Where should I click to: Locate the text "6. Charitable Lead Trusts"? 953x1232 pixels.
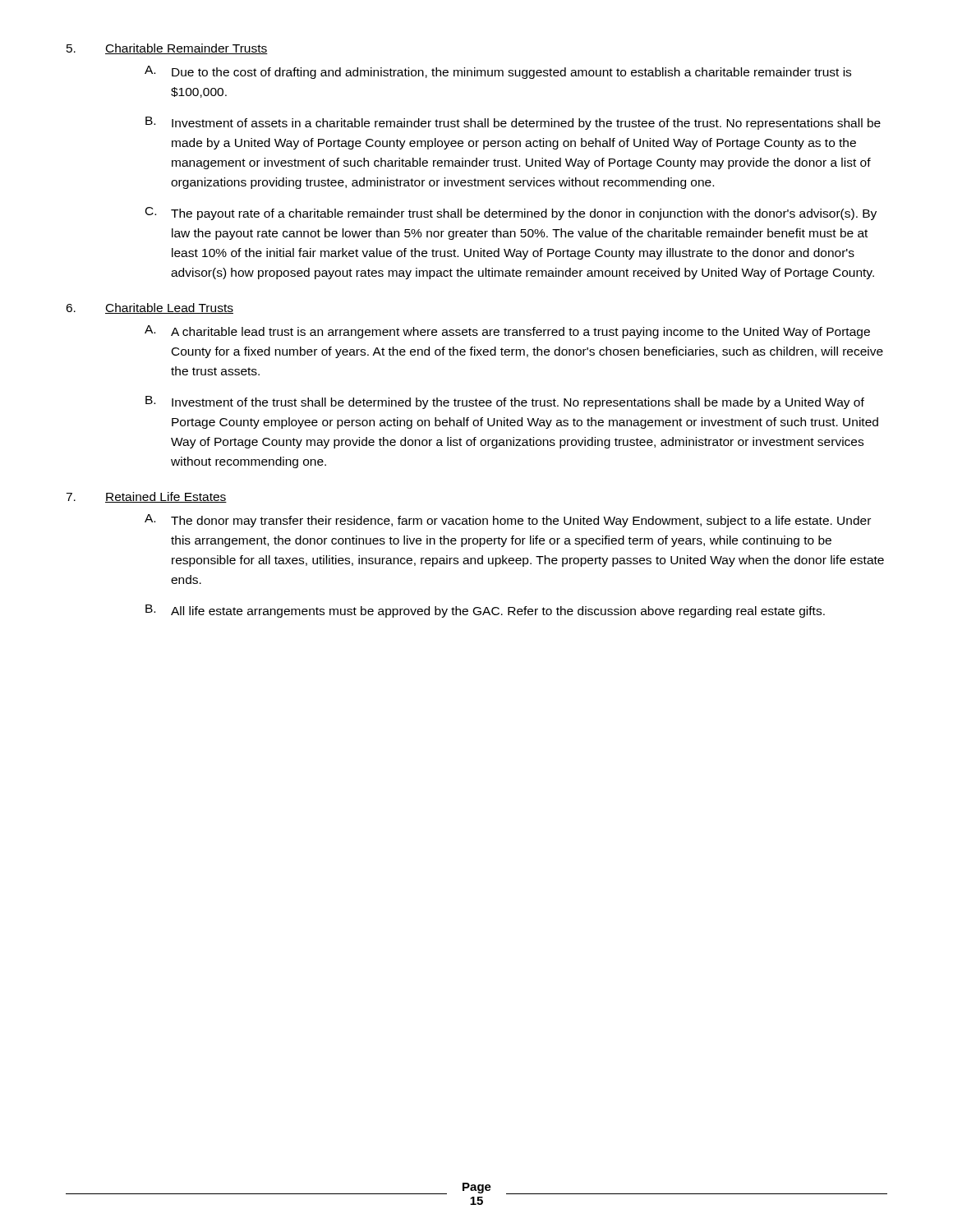150,308
